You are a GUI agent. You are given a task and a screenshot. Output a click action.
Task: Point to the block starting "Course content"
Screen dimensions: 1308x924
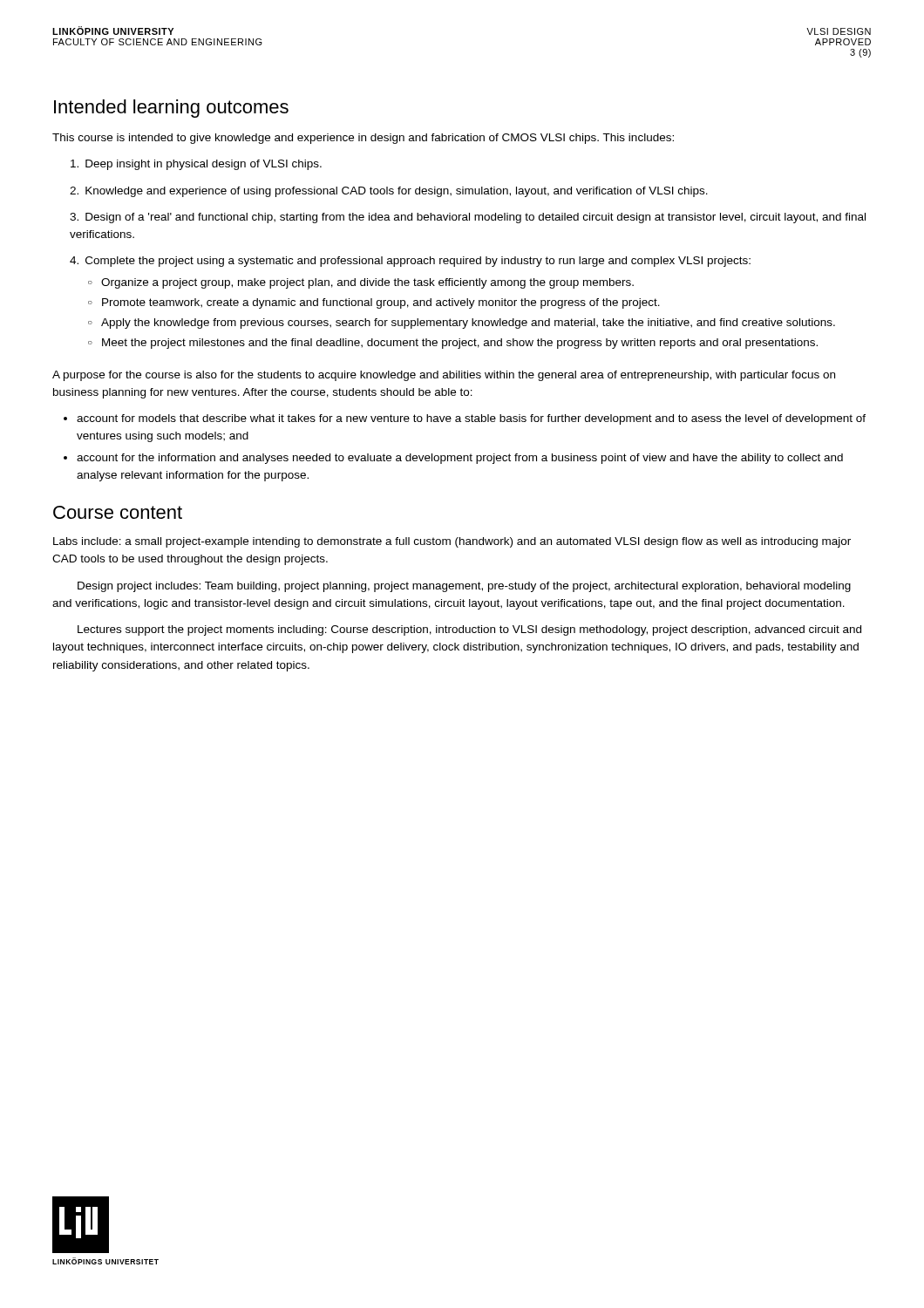[x=118, y=512]
